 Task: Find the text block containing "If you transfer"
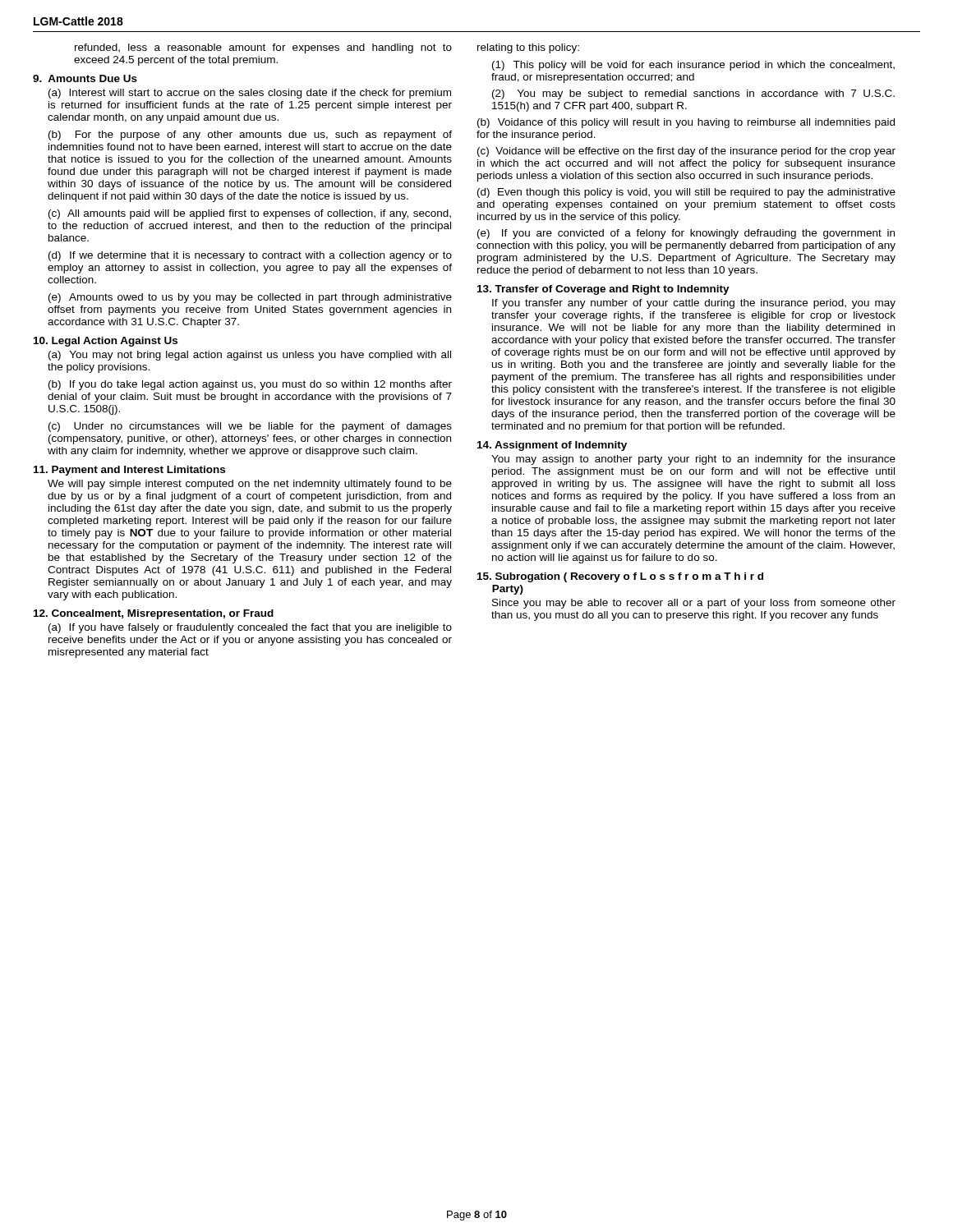693,364
